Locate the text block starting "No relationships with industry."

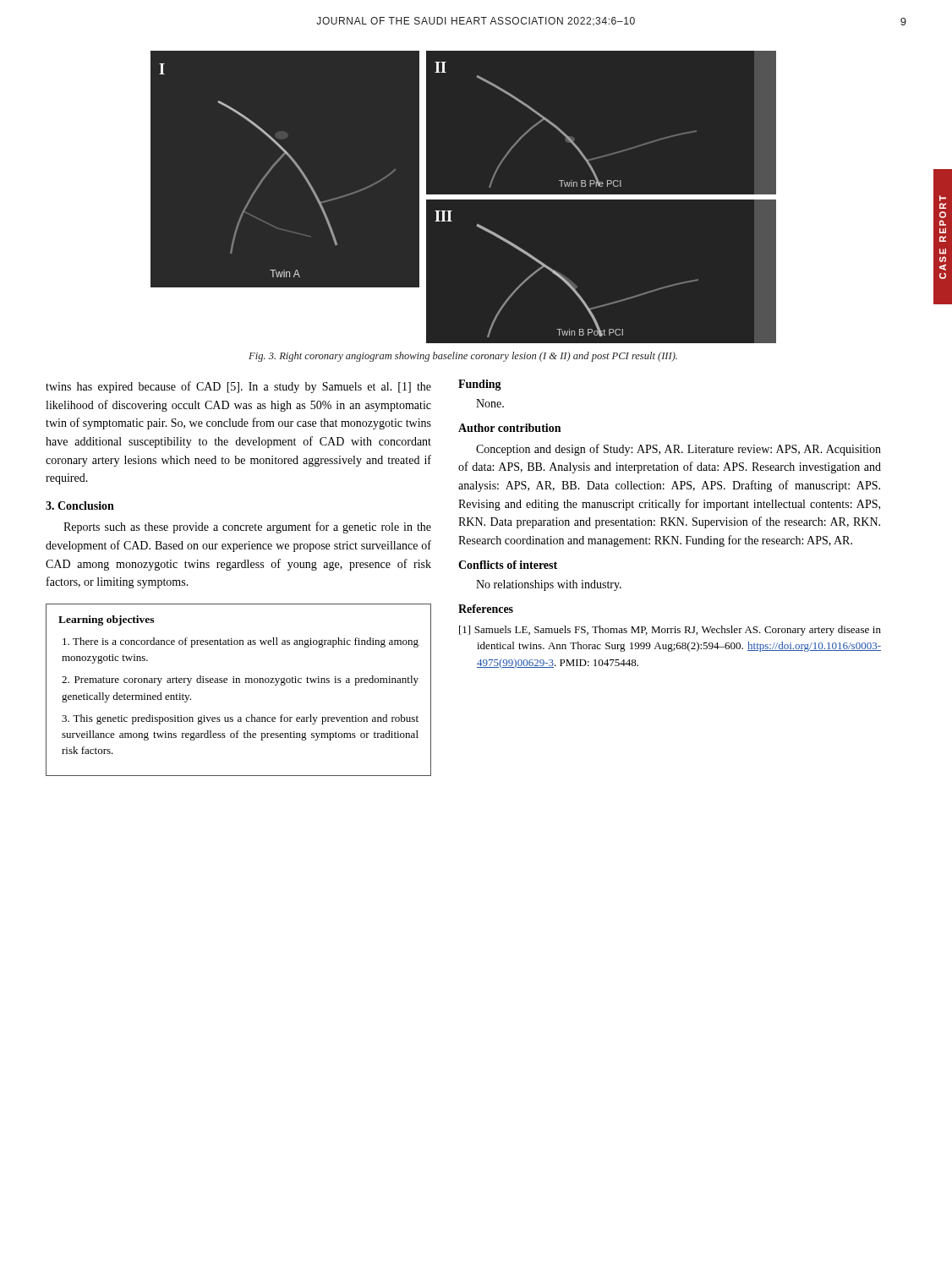pos(549,585)
